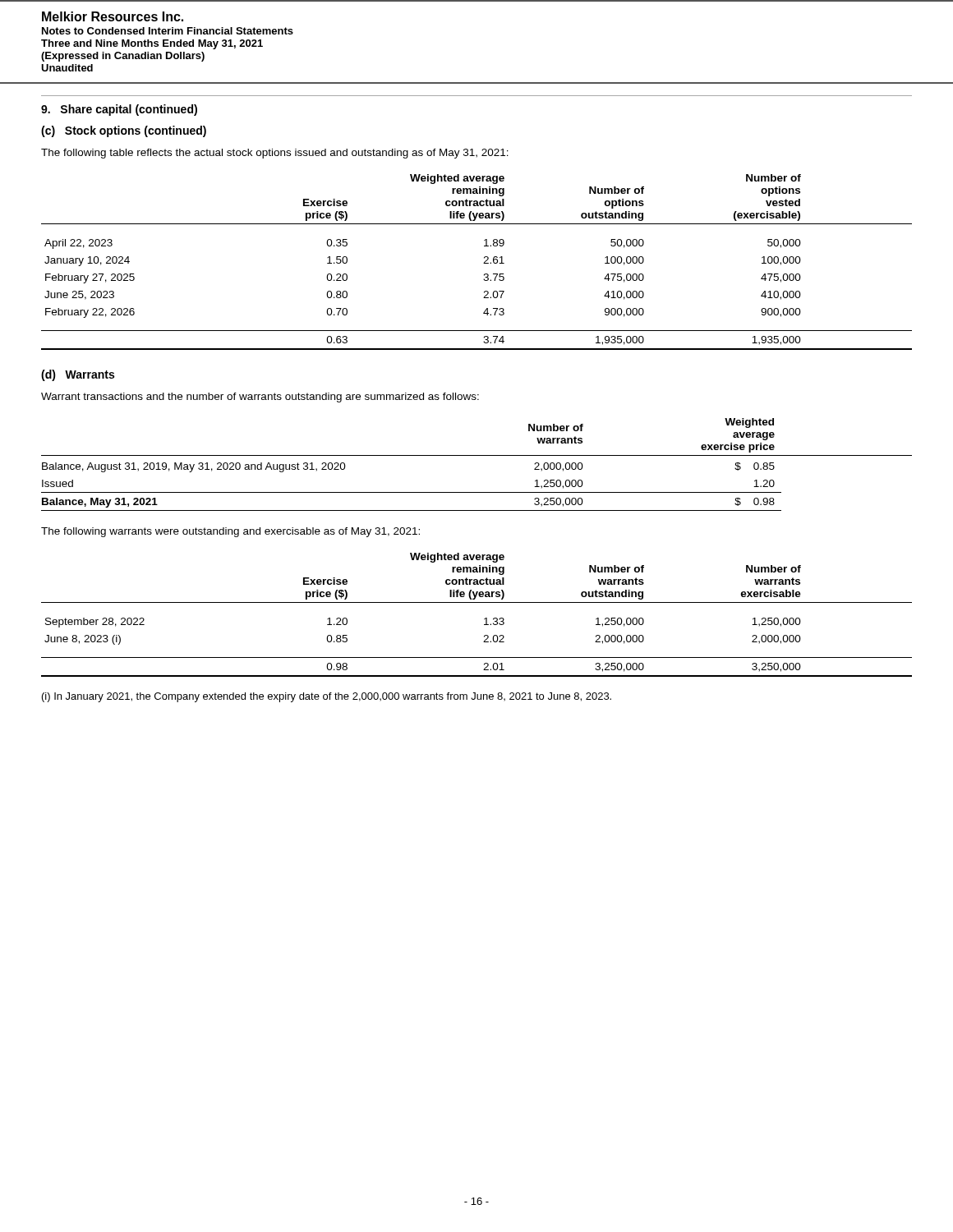
Task: Locate the table with the text "June 8, 2023 (i)"
Action: point(476,612)
